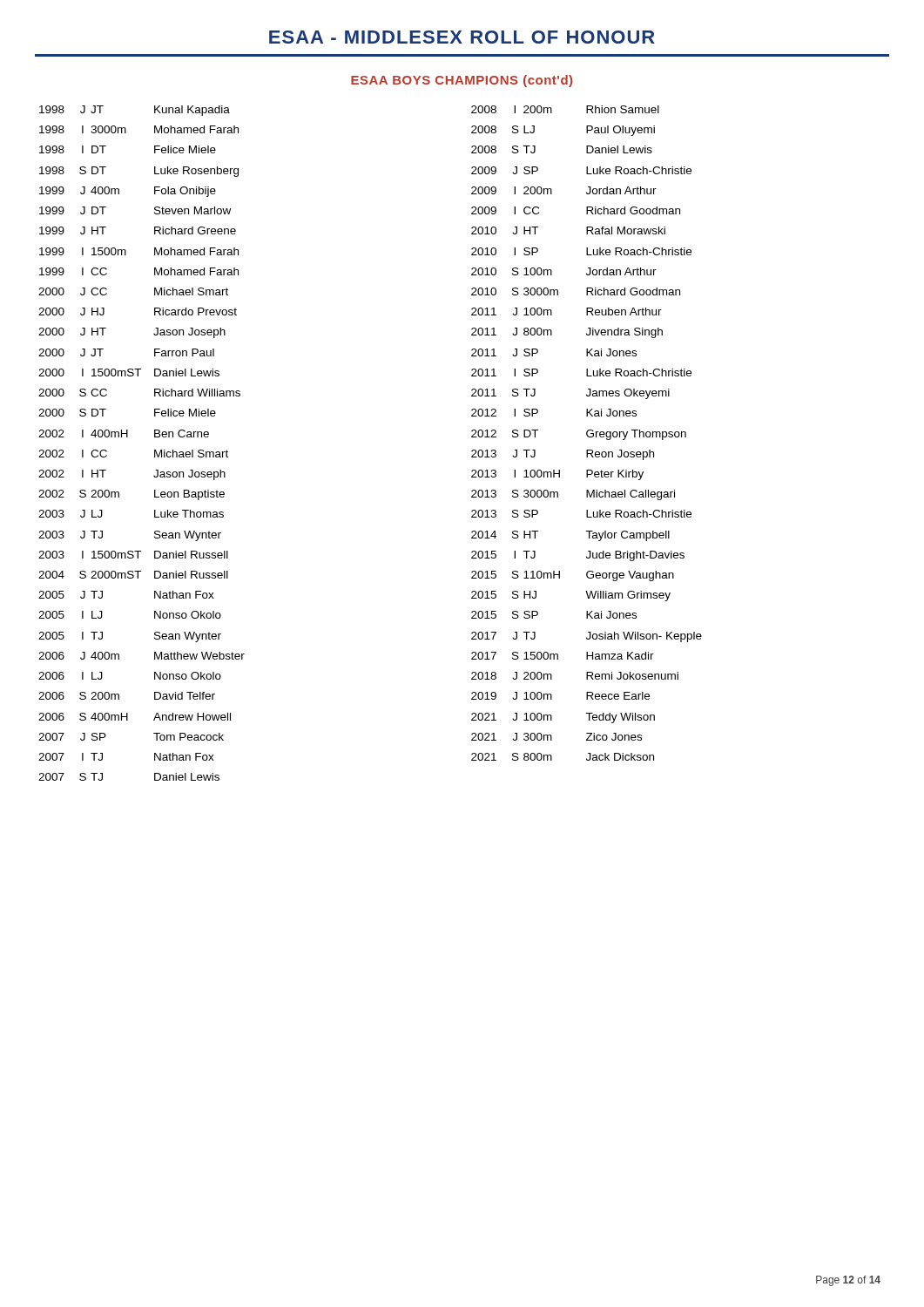Viewport: 924px width, 1307px height.
Task: Locate the table with the text "1998JJTKunal Kapadia 1998I3000mMohamed"
Action: (x=255, y=443)
